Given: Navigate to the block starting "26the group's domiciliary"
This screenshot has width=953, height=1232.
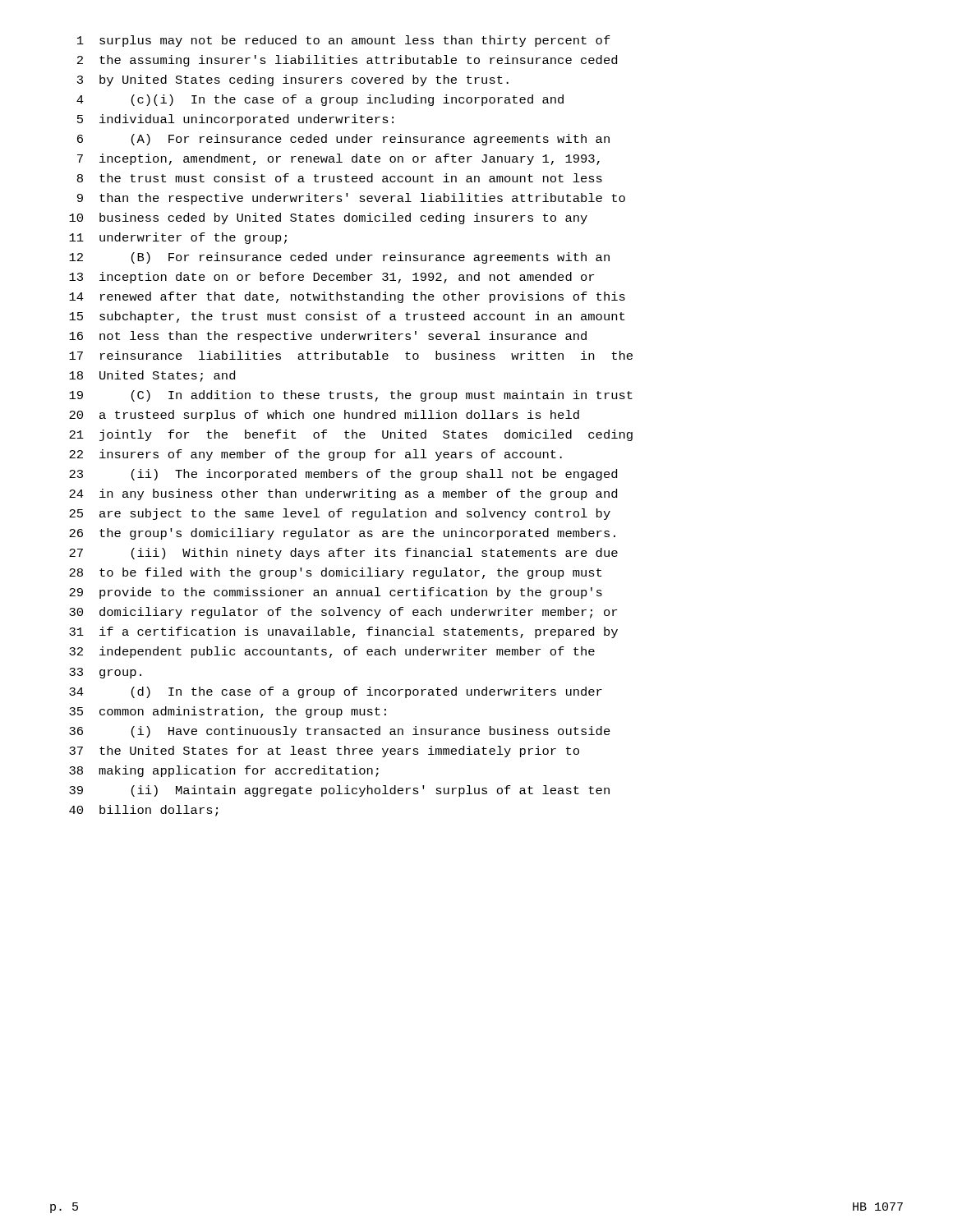Looking at the screenshot, I should coord(476,534).
